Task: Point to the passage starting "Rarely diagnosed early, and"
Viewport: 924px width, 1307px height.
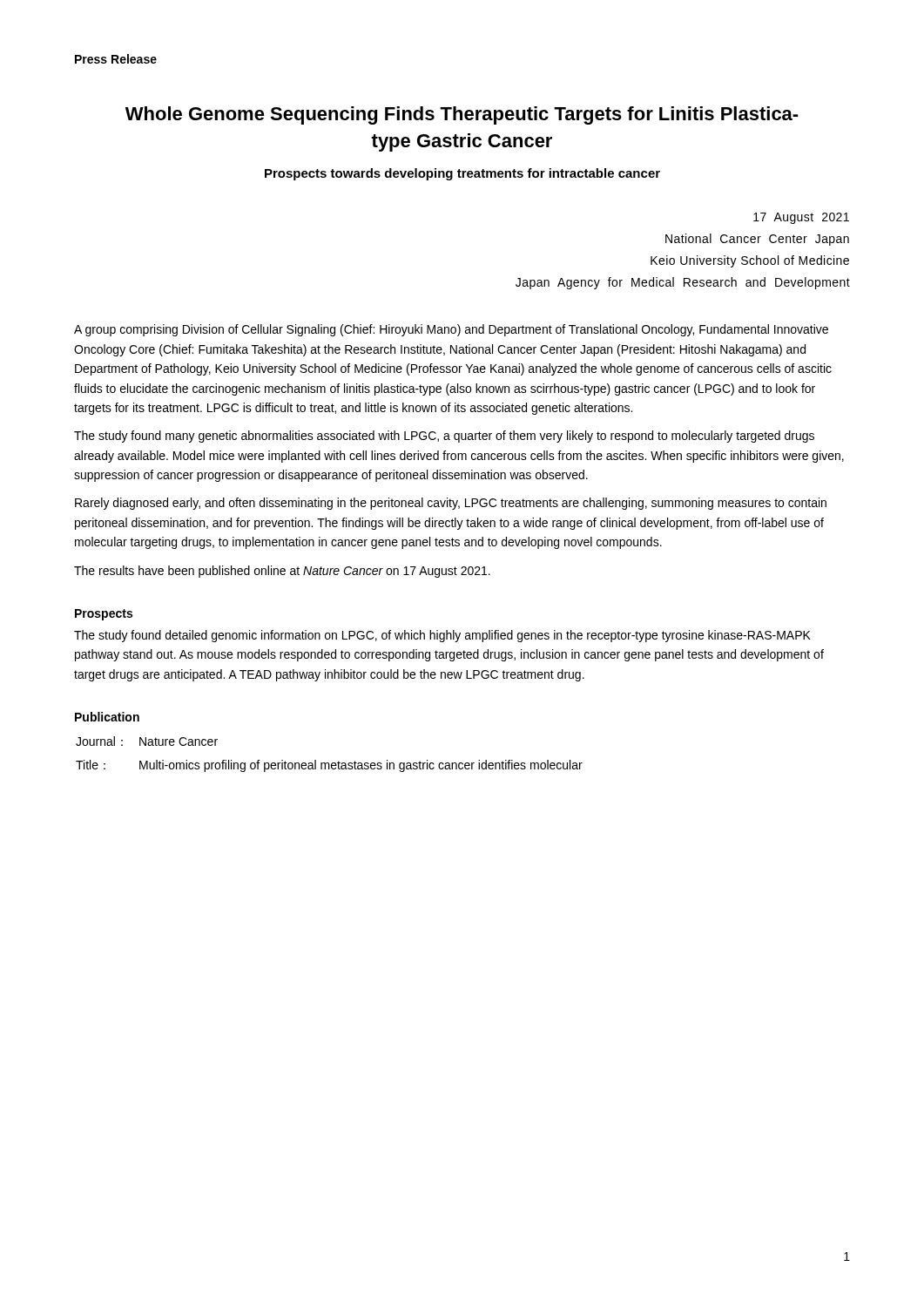Action: click(451, 523)
